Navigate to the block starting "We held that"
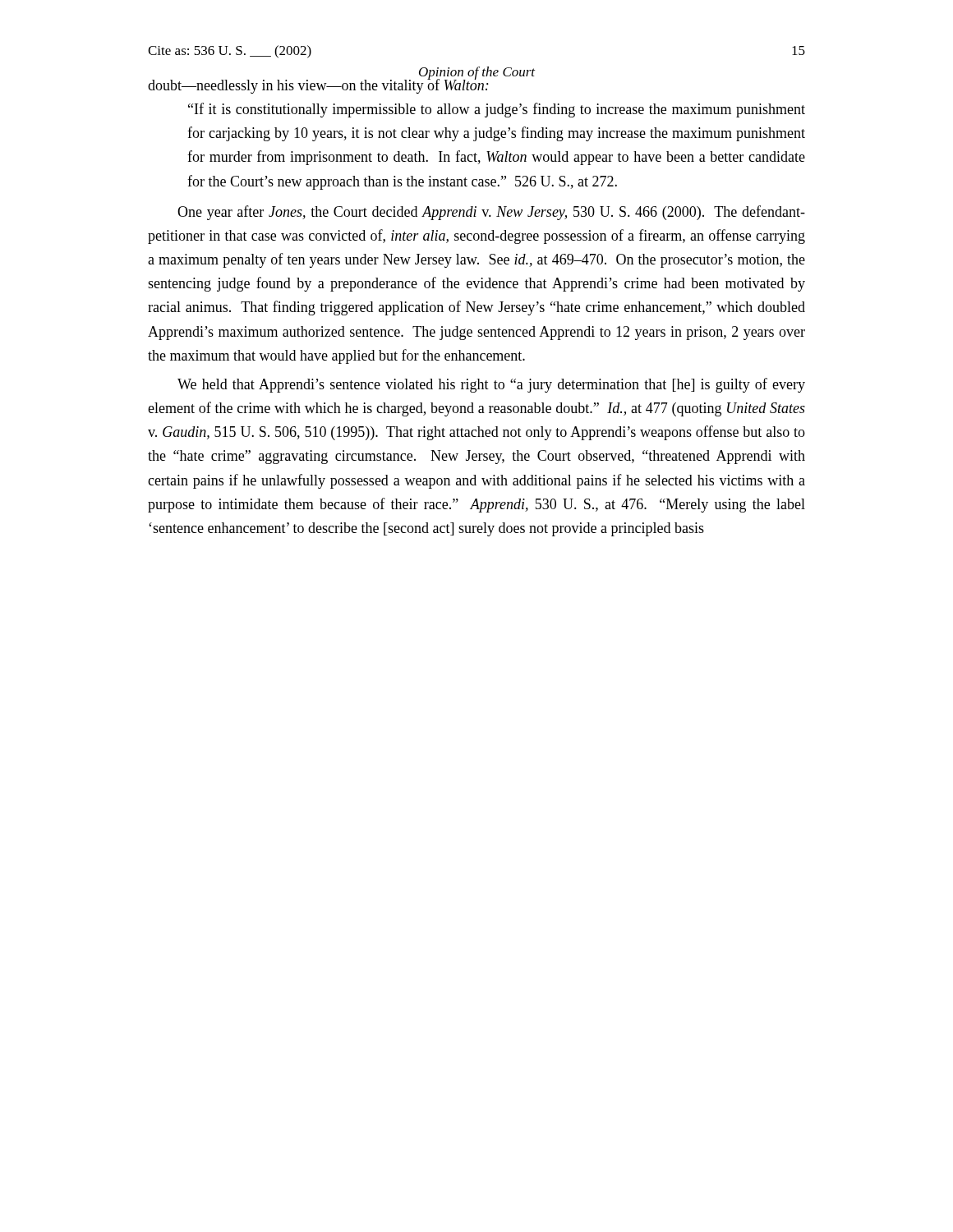This screenshot has width=953, height=1232. pos(476,457)
